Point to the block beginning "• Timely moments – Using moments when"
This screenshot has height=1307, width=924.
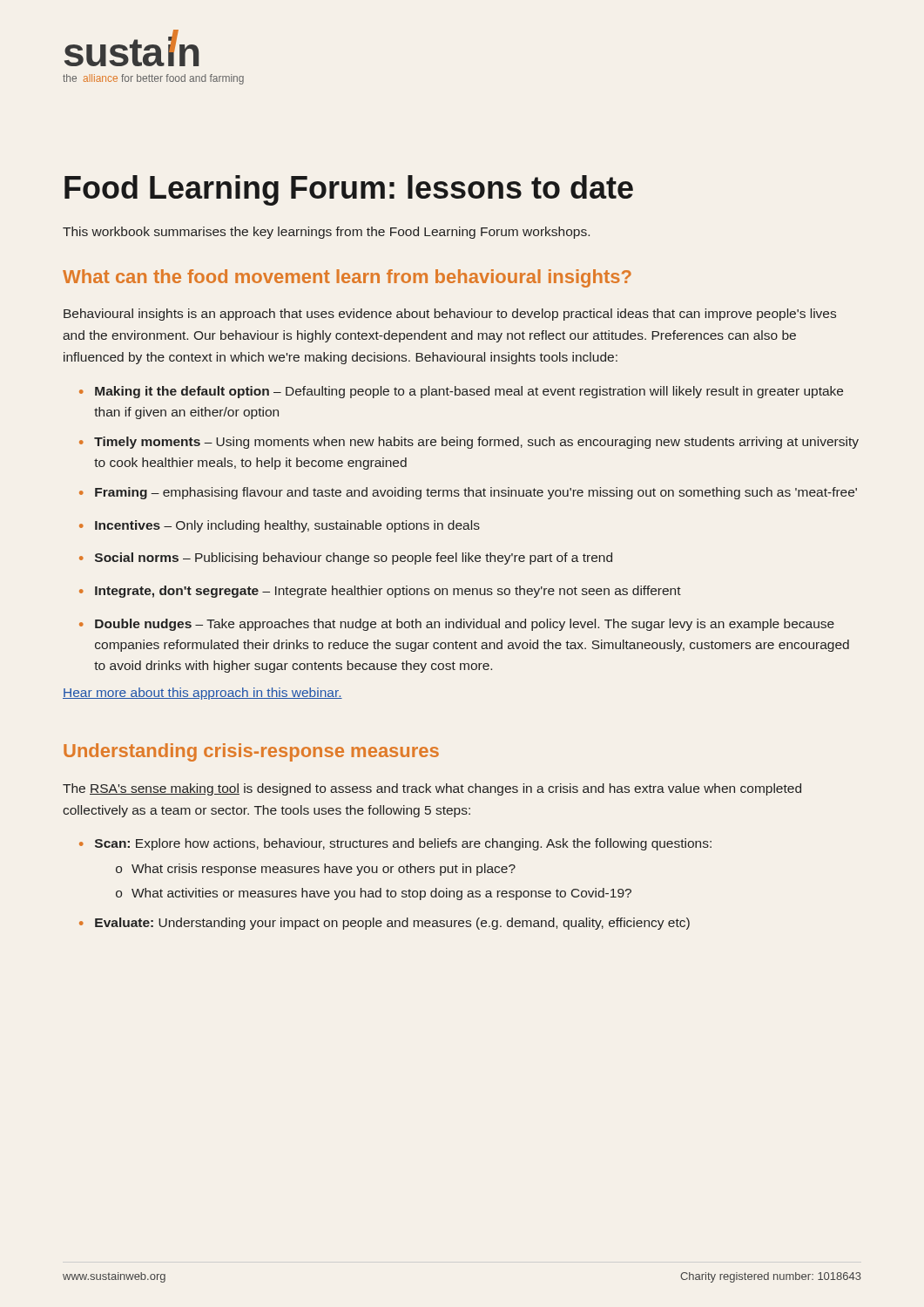(x=470, y=452)
